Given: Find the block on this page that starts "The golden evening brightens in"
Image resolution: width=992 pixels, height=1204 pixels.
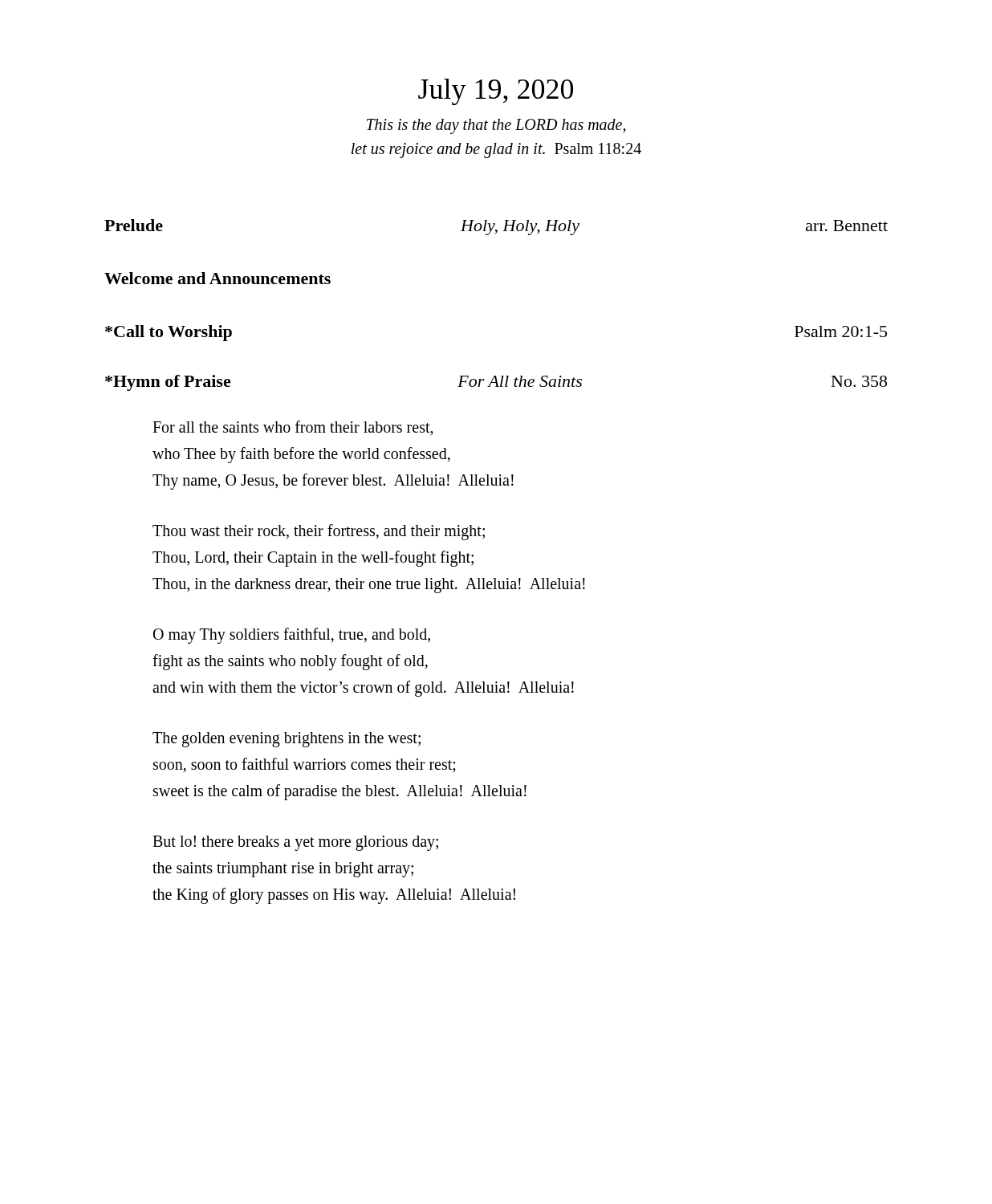Looking at the screenshot, I should tap(287, 740).
